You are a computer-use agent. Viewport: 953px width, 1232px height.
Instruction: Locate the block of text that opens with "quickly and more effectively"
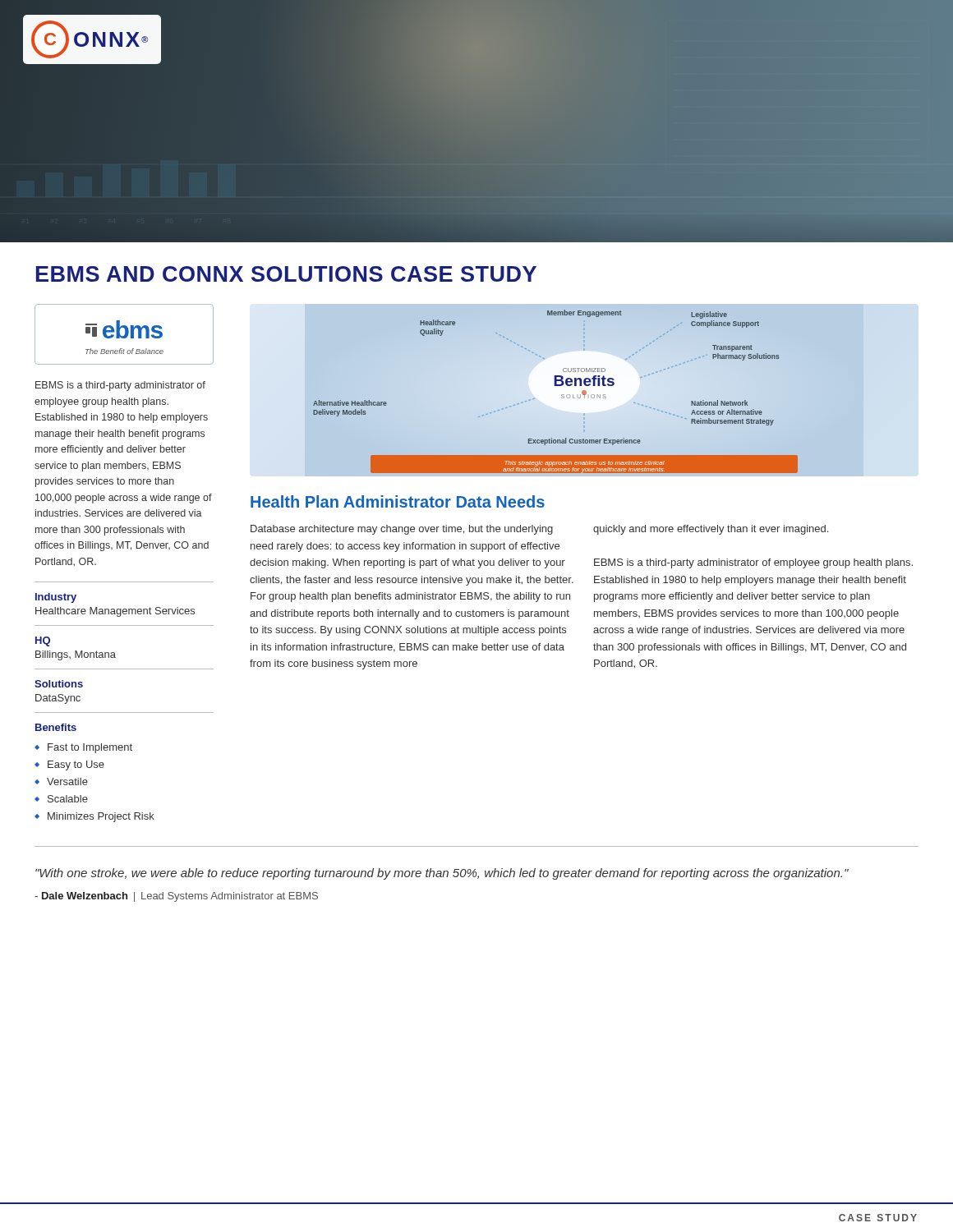753,596
